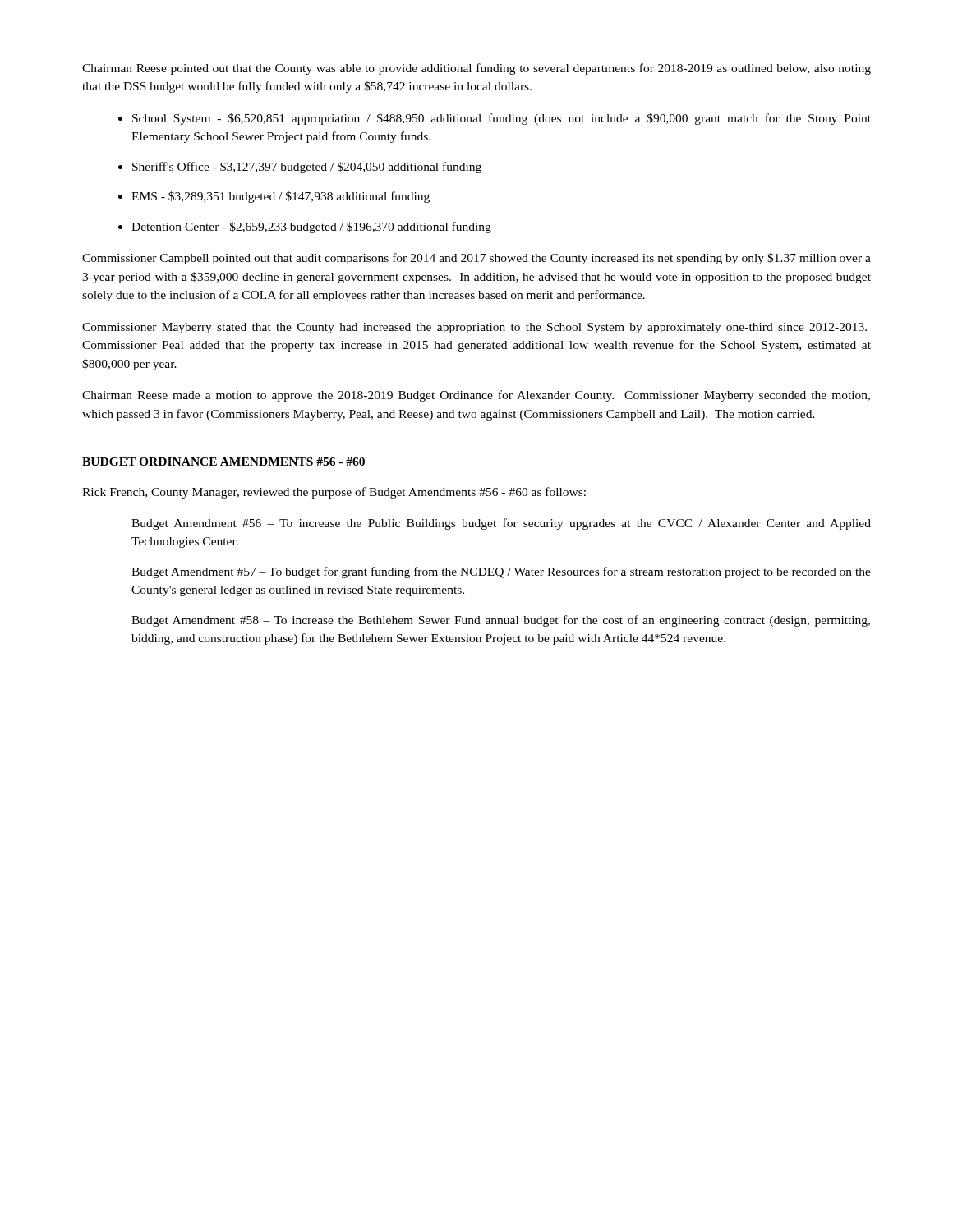Locate the block of text that opens with "Chairman Reese pointed out that"
The width and height of the screenshot is (953, 1232).
click(x=476, y=77)
